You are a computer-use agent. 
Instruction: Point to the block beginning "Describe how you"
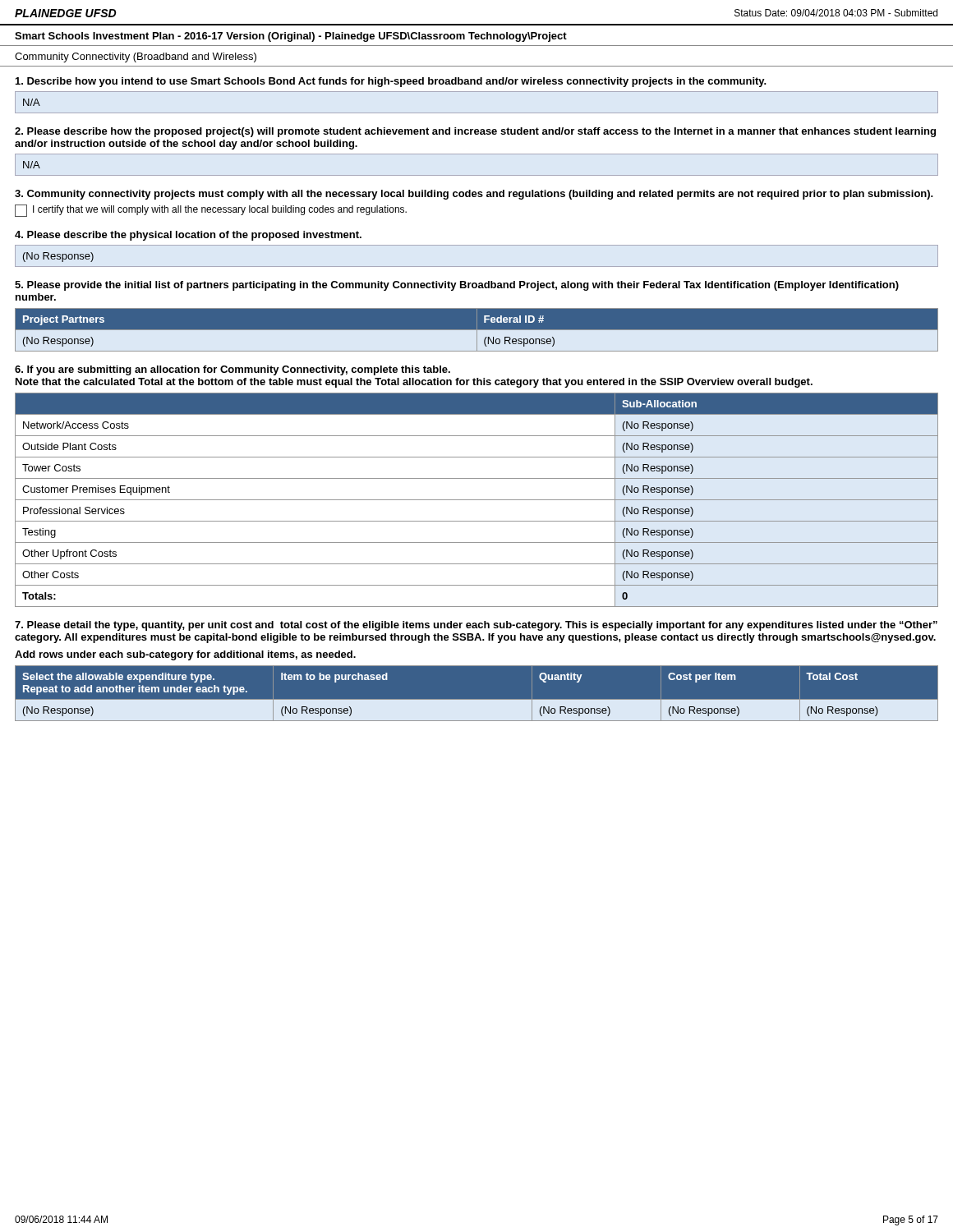pyautogui.click(x=391, y=81)
